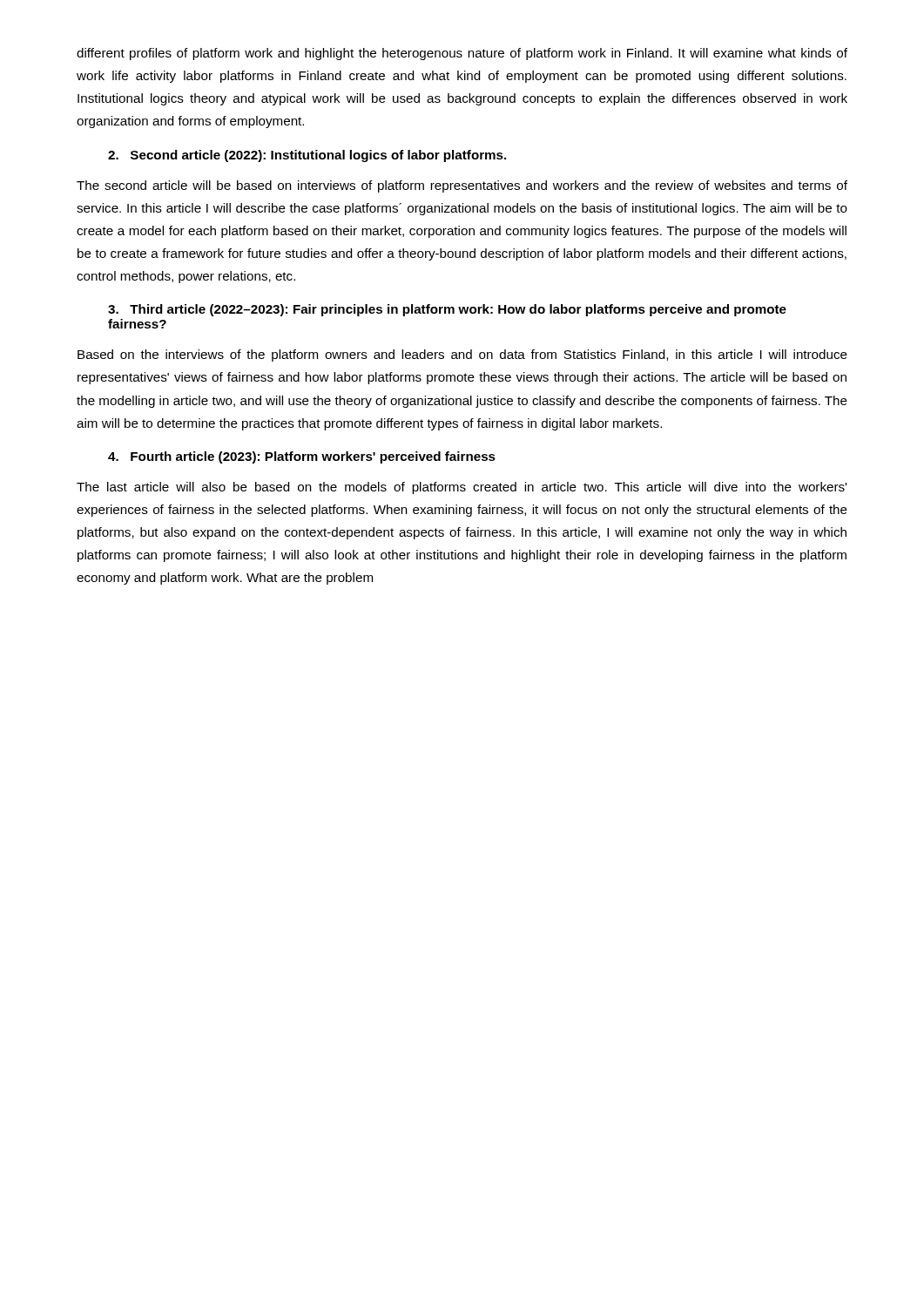Where is the section header that starts "2. Second article (2022): Institutional"?
The height and width of the screenshot is (1307, 924).
point(308,154)
